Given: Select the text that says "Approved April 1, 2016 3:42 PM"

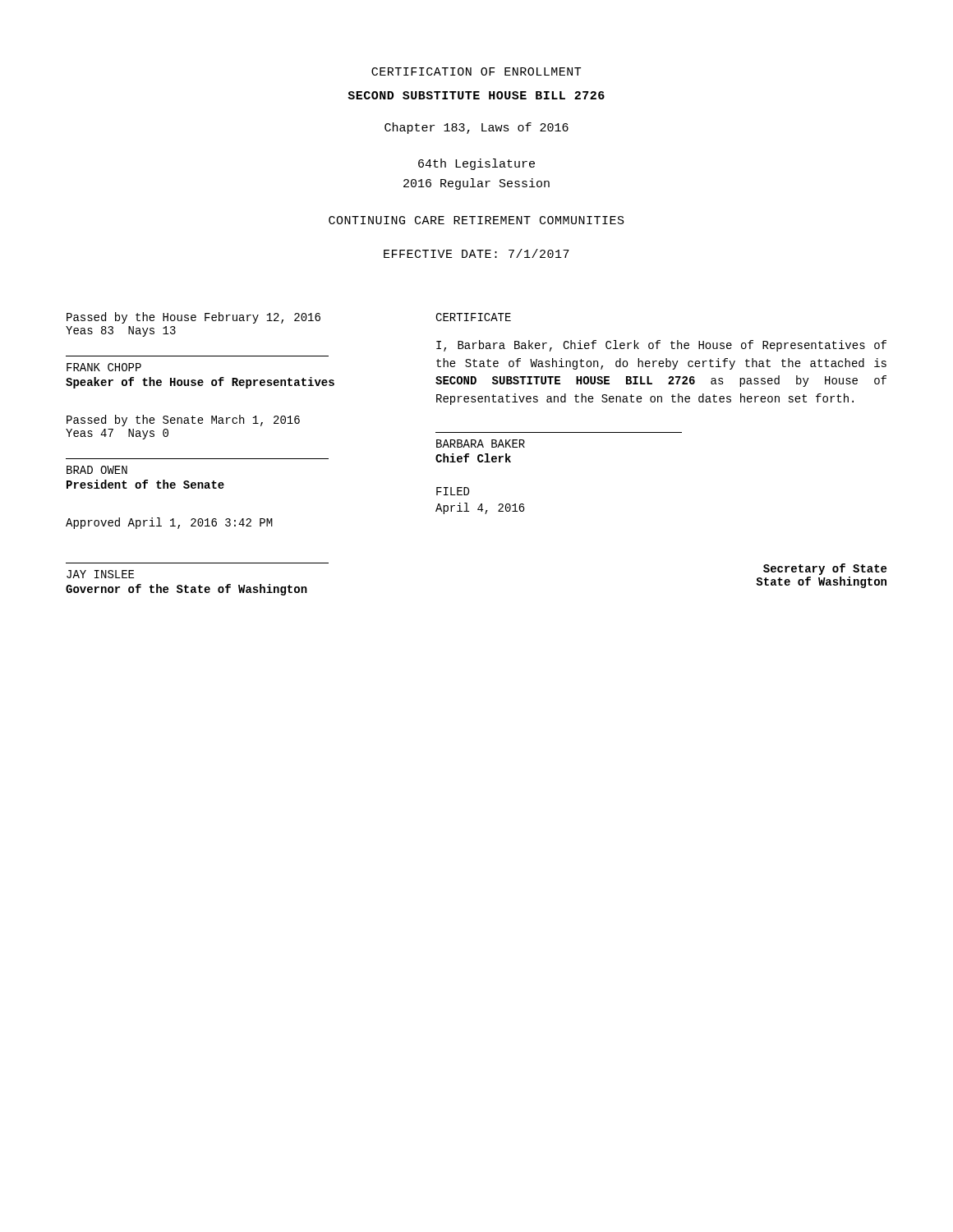Looking at the screenshot, I should pos(169,523).
